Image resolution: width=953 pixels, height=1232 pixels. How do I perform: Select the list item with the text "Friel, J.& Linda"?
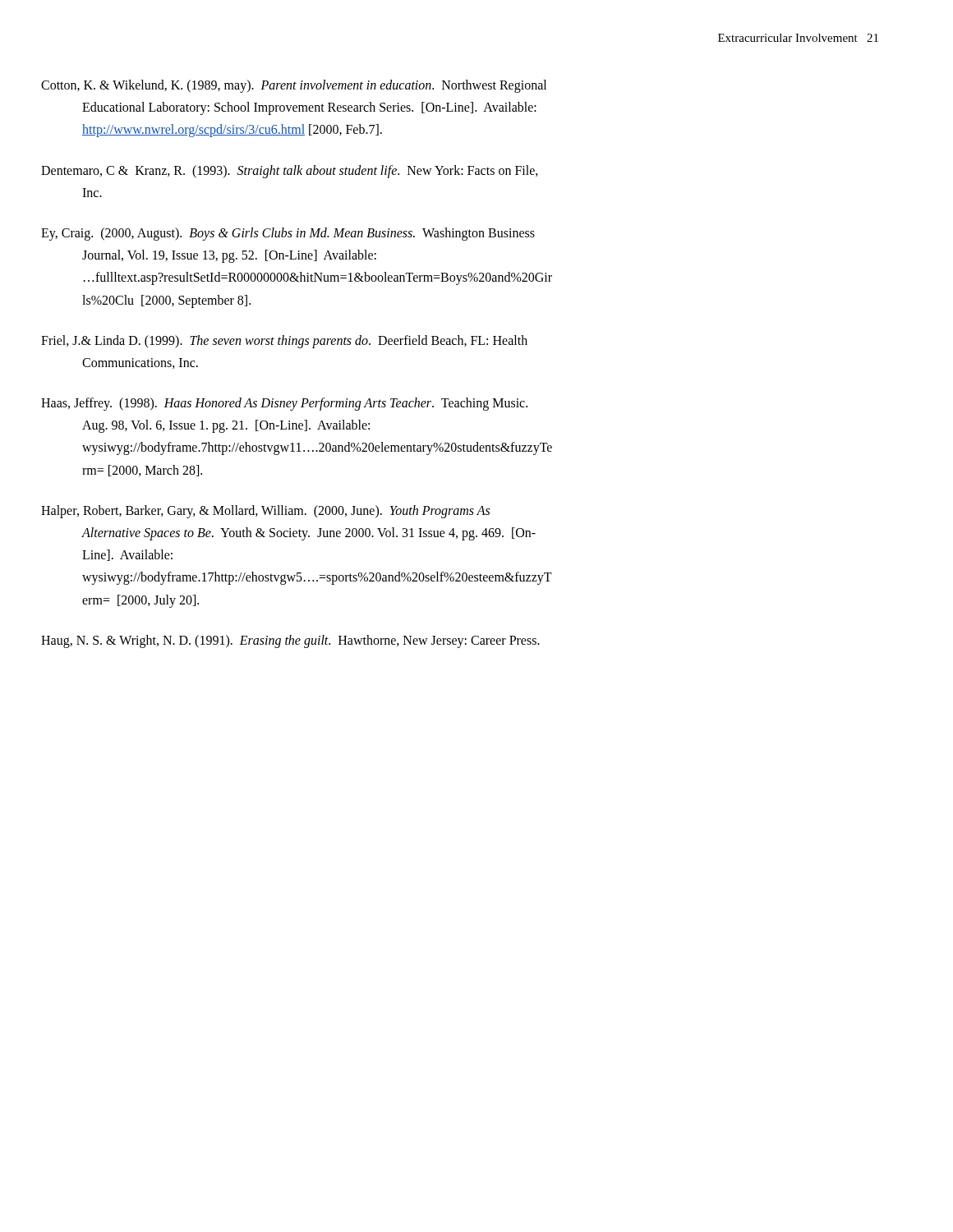tap(481, 351)
